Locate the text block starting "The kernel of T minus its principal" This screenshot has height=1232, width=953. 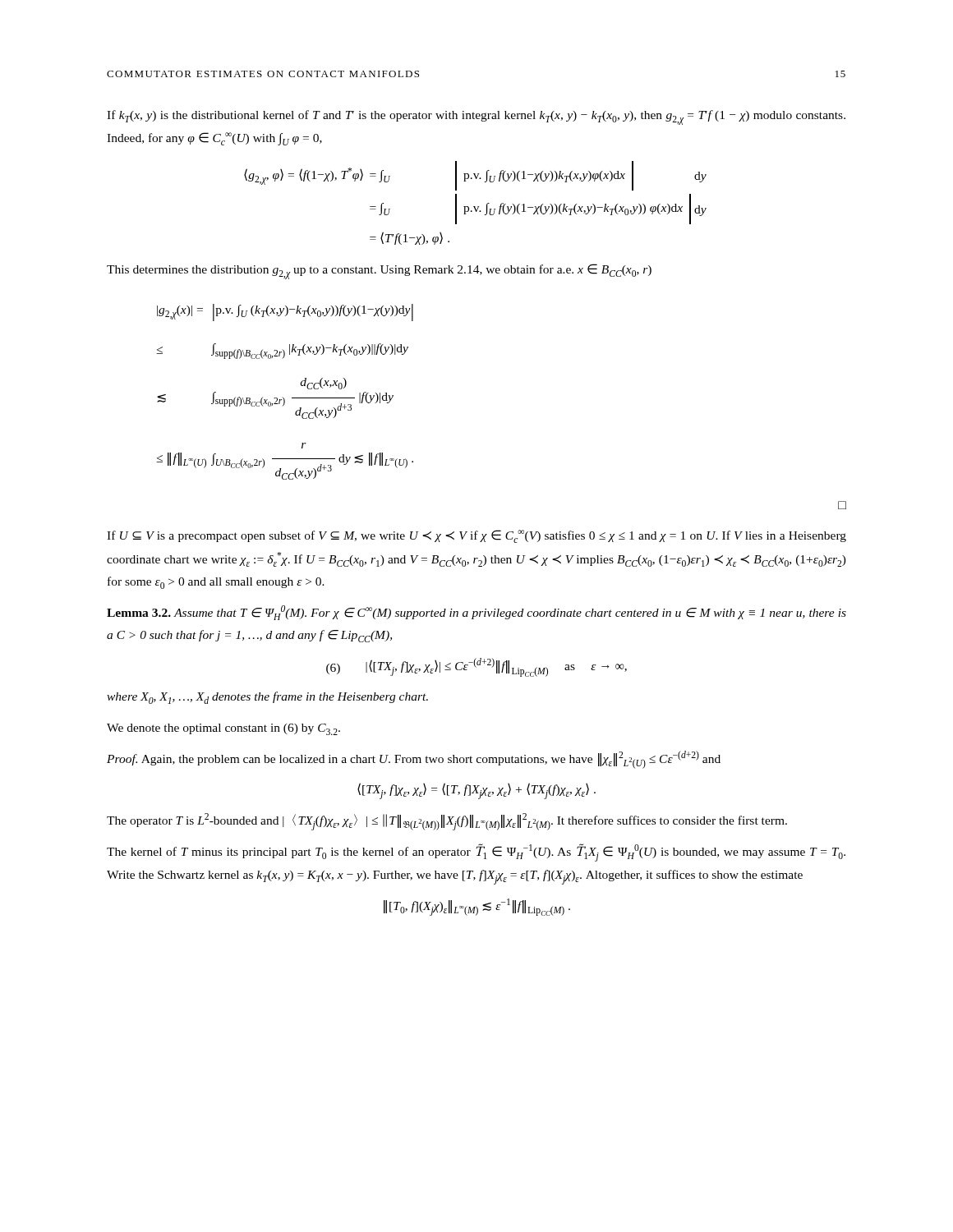tap(476, 864)
